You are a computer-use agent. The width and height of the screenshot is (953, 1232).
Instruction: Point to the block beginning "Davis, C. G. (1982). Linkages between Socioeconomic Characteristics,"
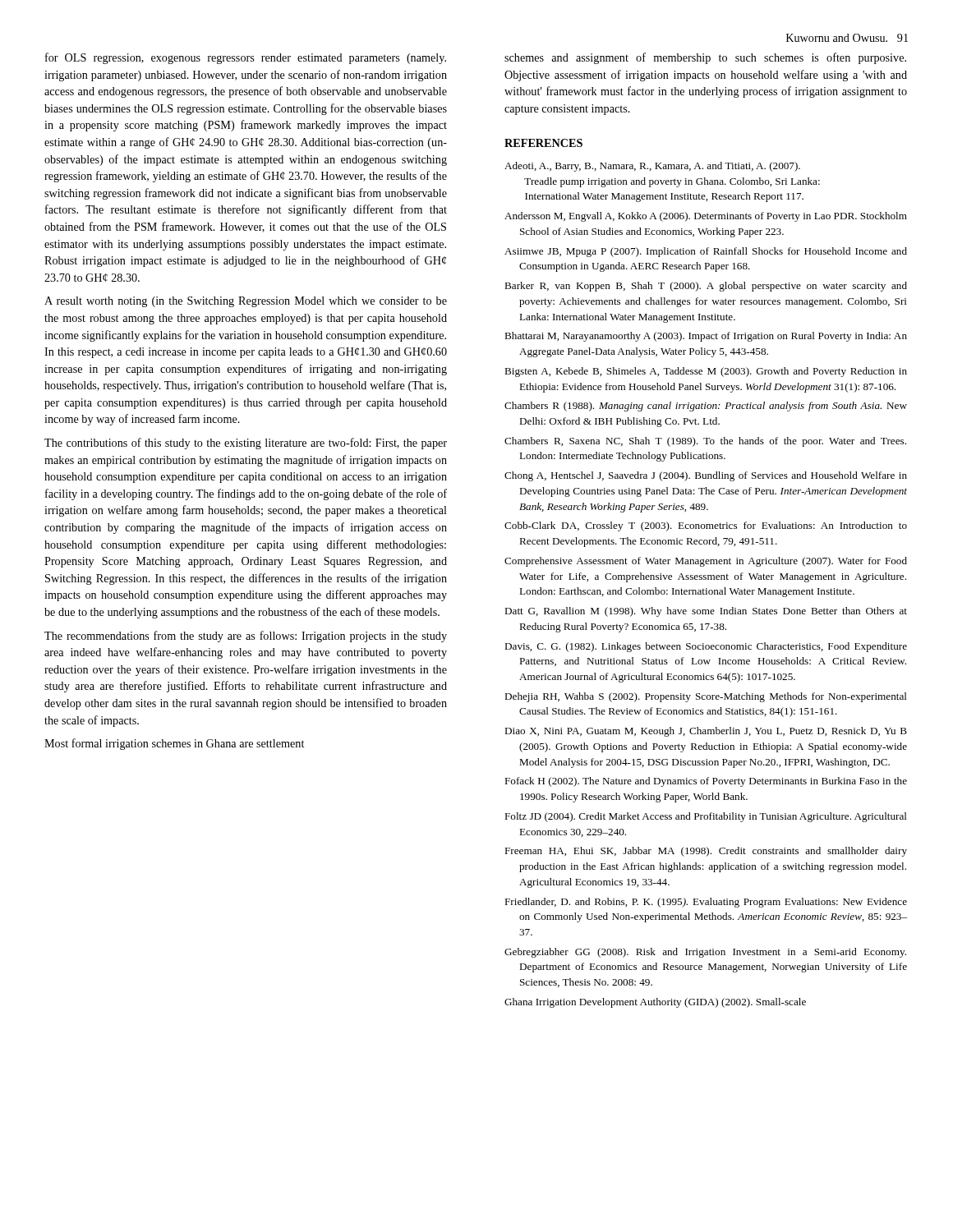click(706, 661)
